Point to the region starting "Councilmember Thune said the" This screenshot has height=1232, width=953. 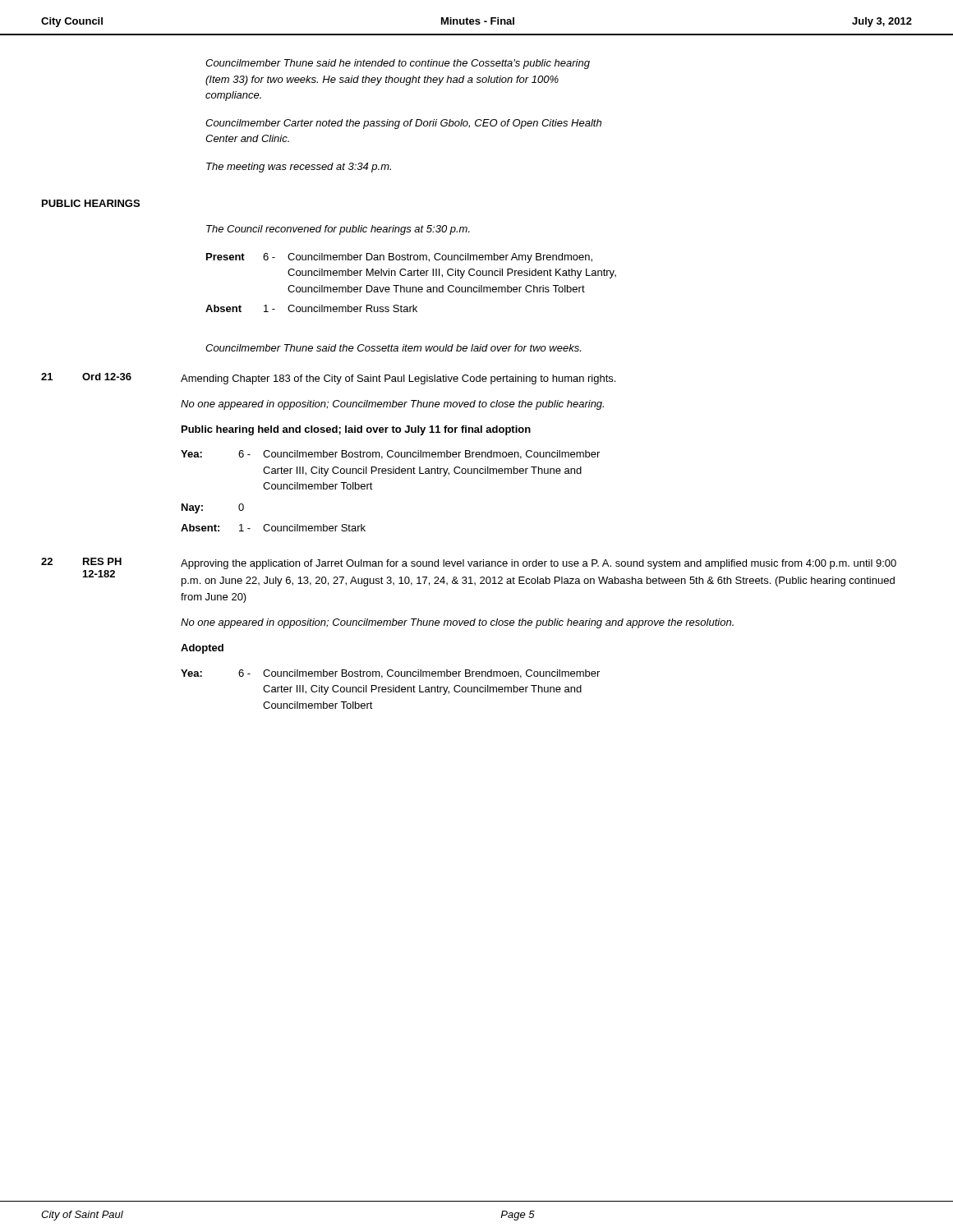pos(394,347)
